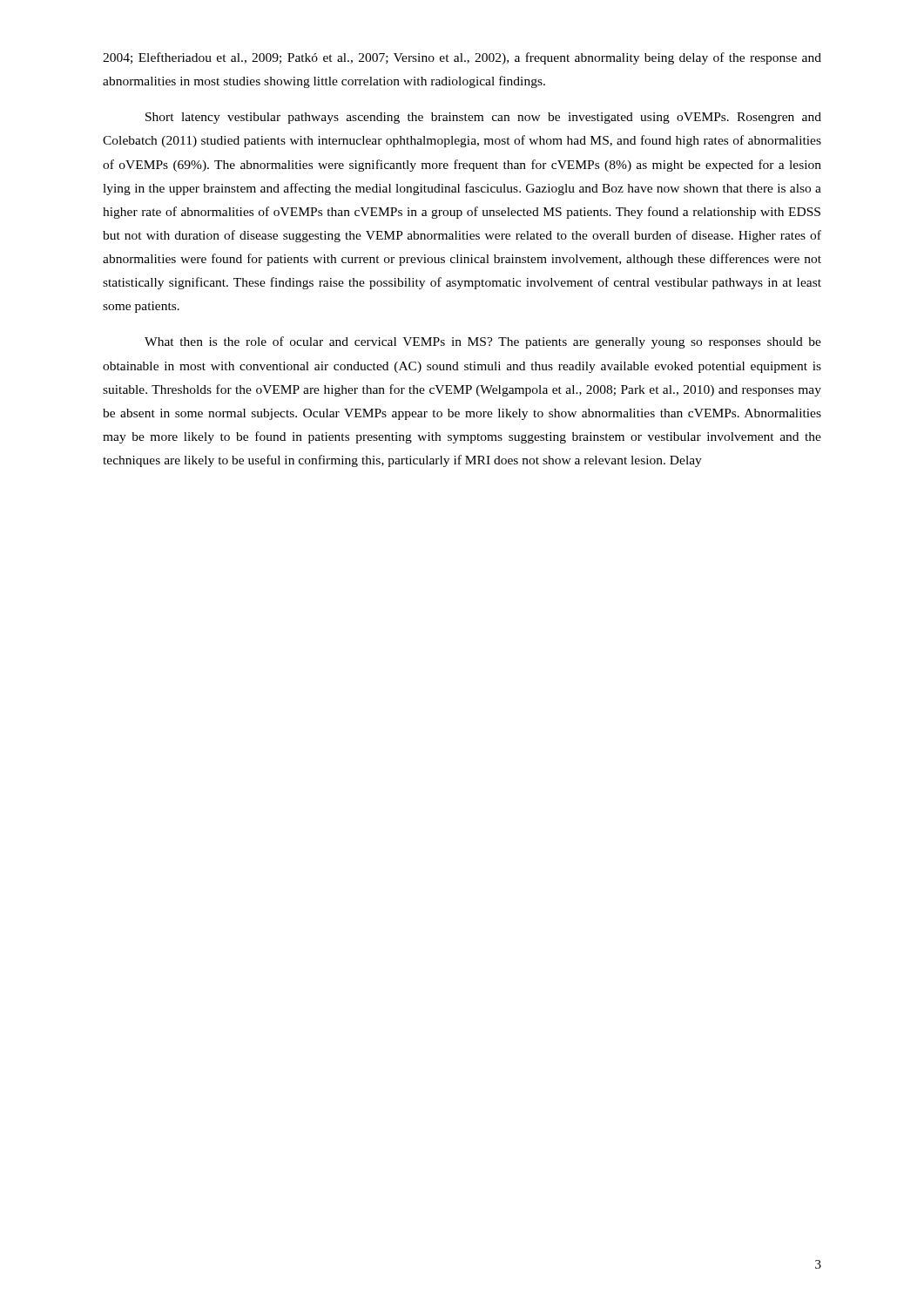
Task: Click on the text block with the text "2004; Eleftheriadou et al., 2009; Patkó et"
Action: pos(462,69)
